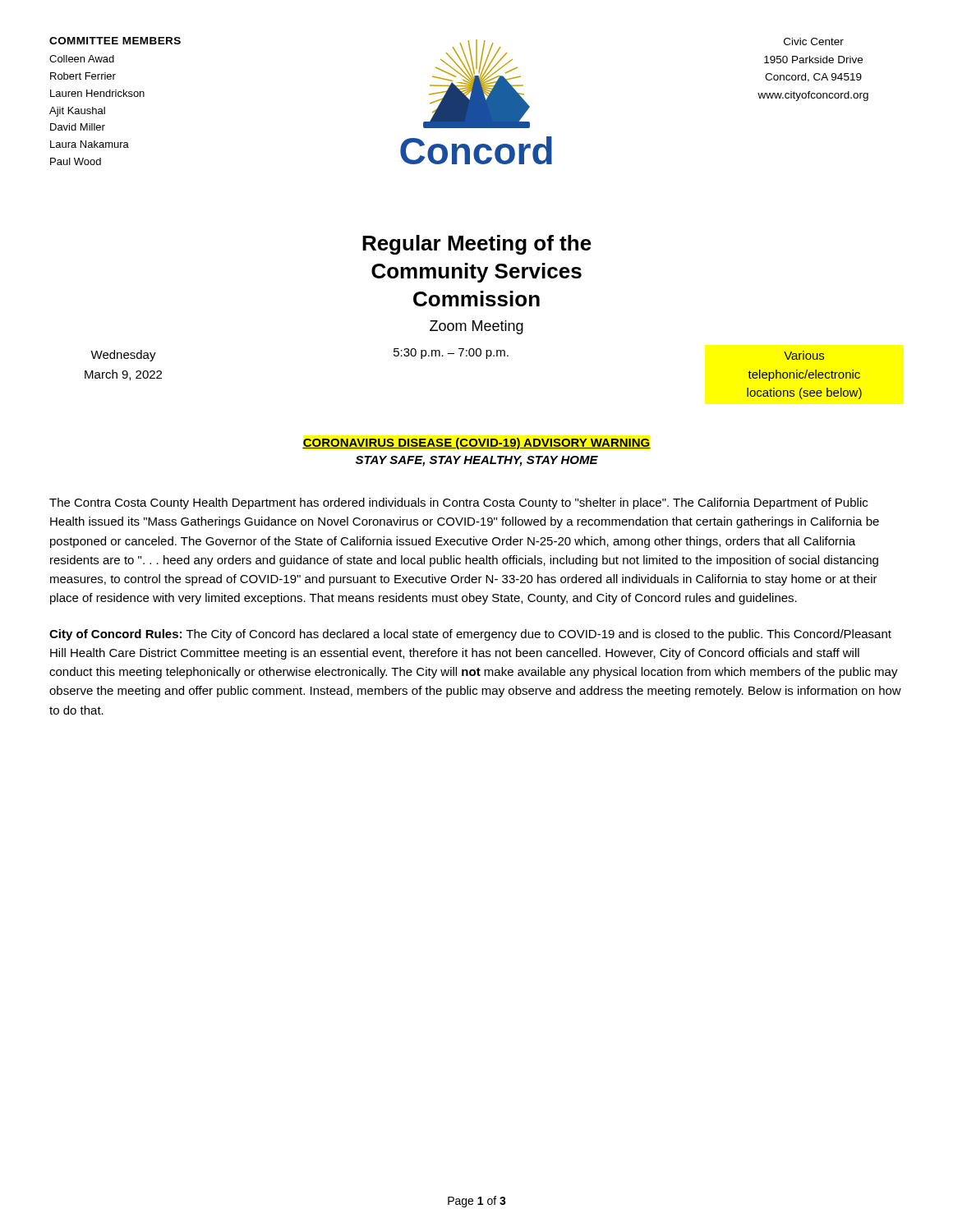The height and width of the screenshot is (1232, 953).
Task: Find the list item containing "Robert Ferrier"
Action: pos(83,76)
